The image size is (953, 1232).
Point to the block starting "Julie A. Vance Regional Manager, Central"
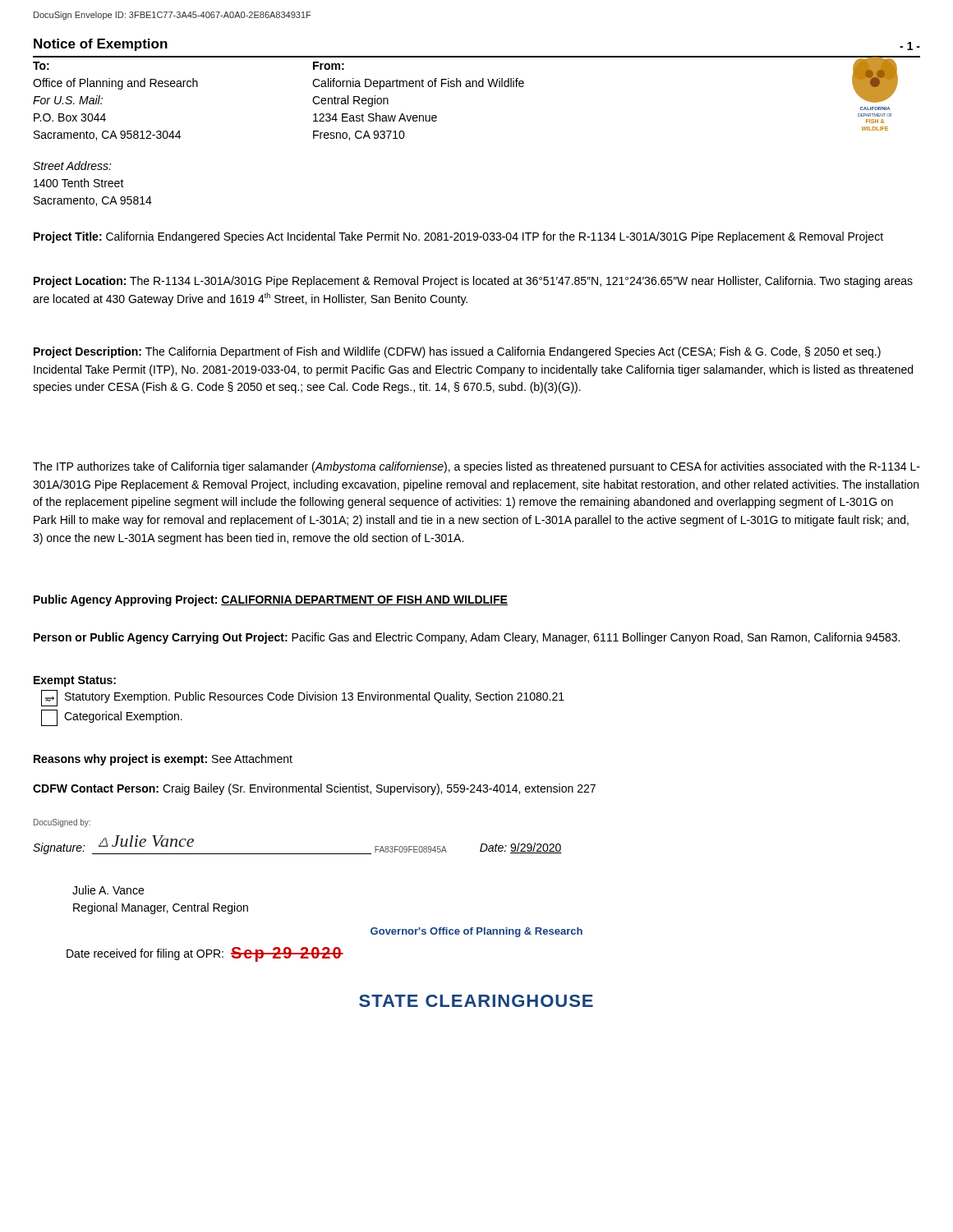(161, 899)
